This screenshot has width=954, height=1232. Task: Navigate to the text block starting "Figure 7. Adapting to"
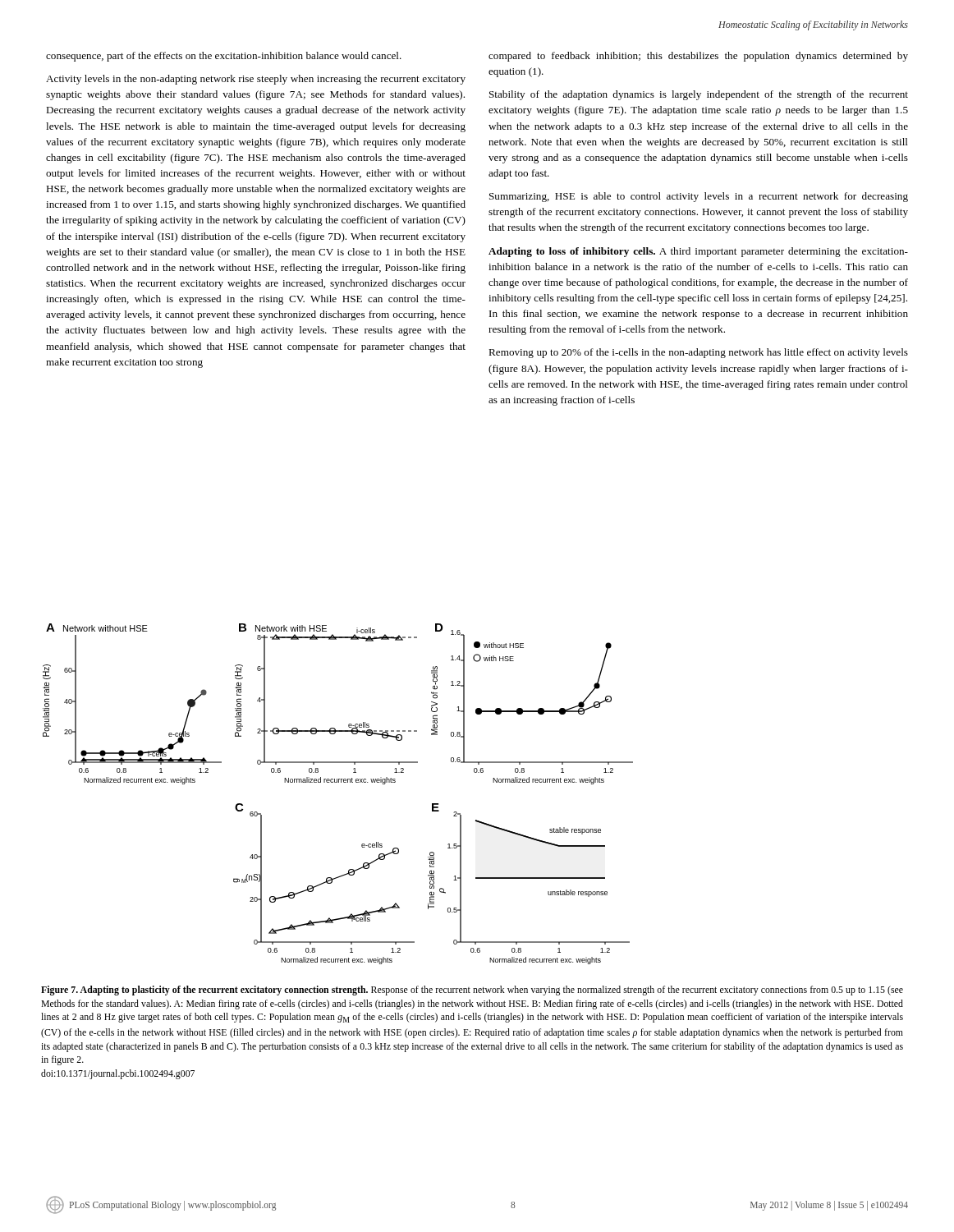tap(472, 1031)
